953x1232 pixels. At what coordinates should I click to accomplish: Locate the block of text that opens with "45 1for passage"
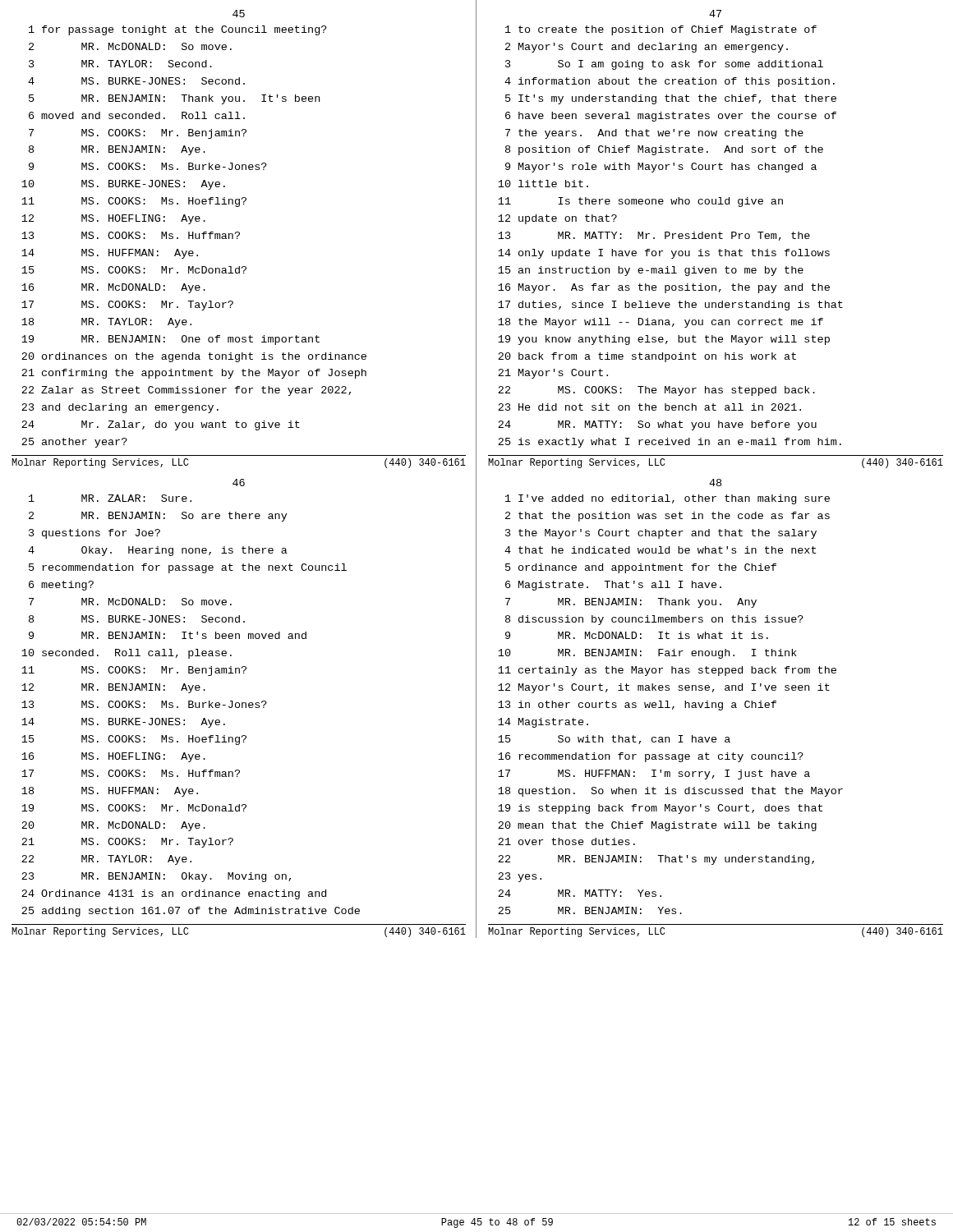coord(239,239)
